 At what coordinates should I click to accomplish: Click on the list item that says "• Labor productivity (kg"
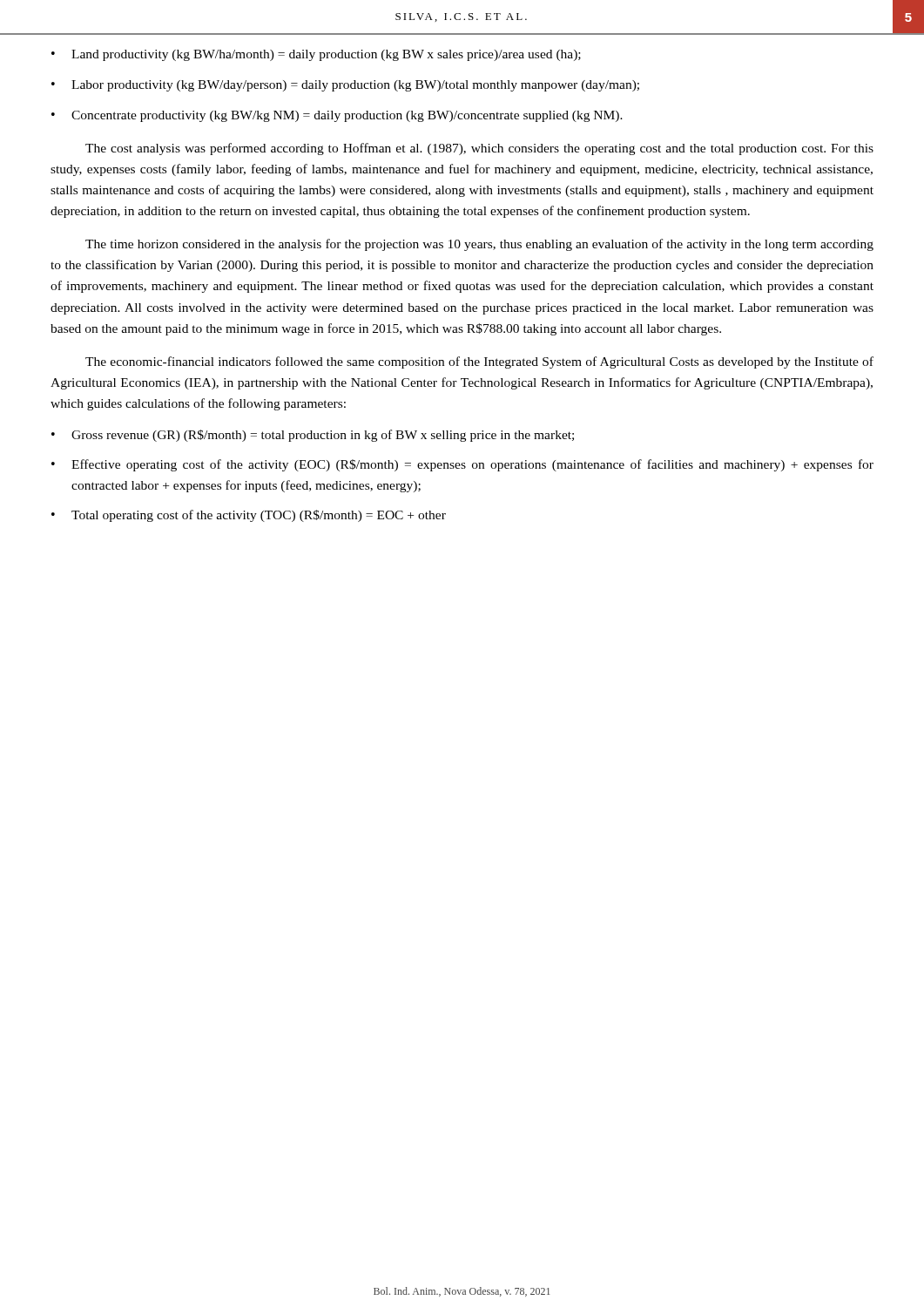click(462, 85)
